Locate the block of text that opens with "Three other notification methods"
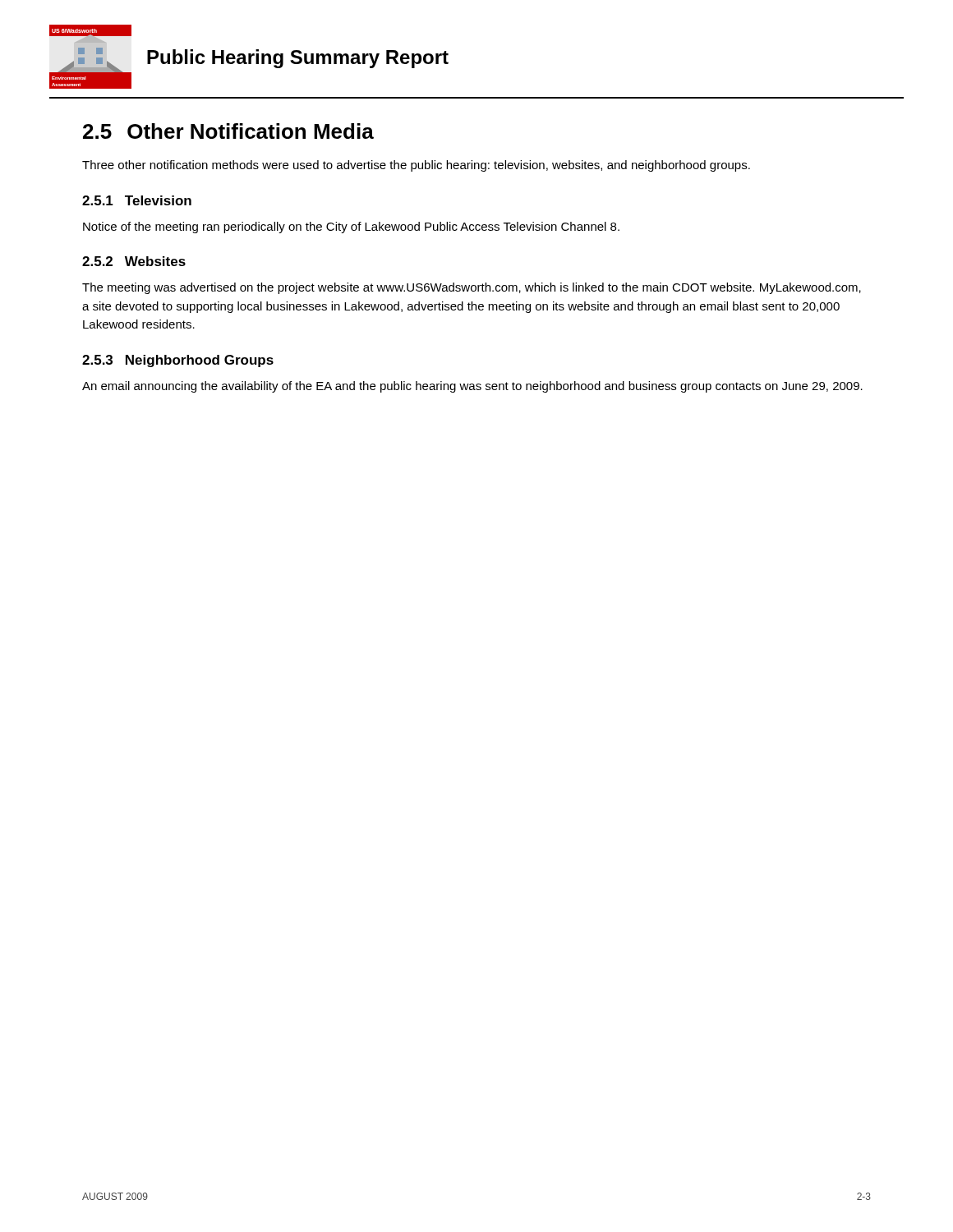 [x=416, y=165]
